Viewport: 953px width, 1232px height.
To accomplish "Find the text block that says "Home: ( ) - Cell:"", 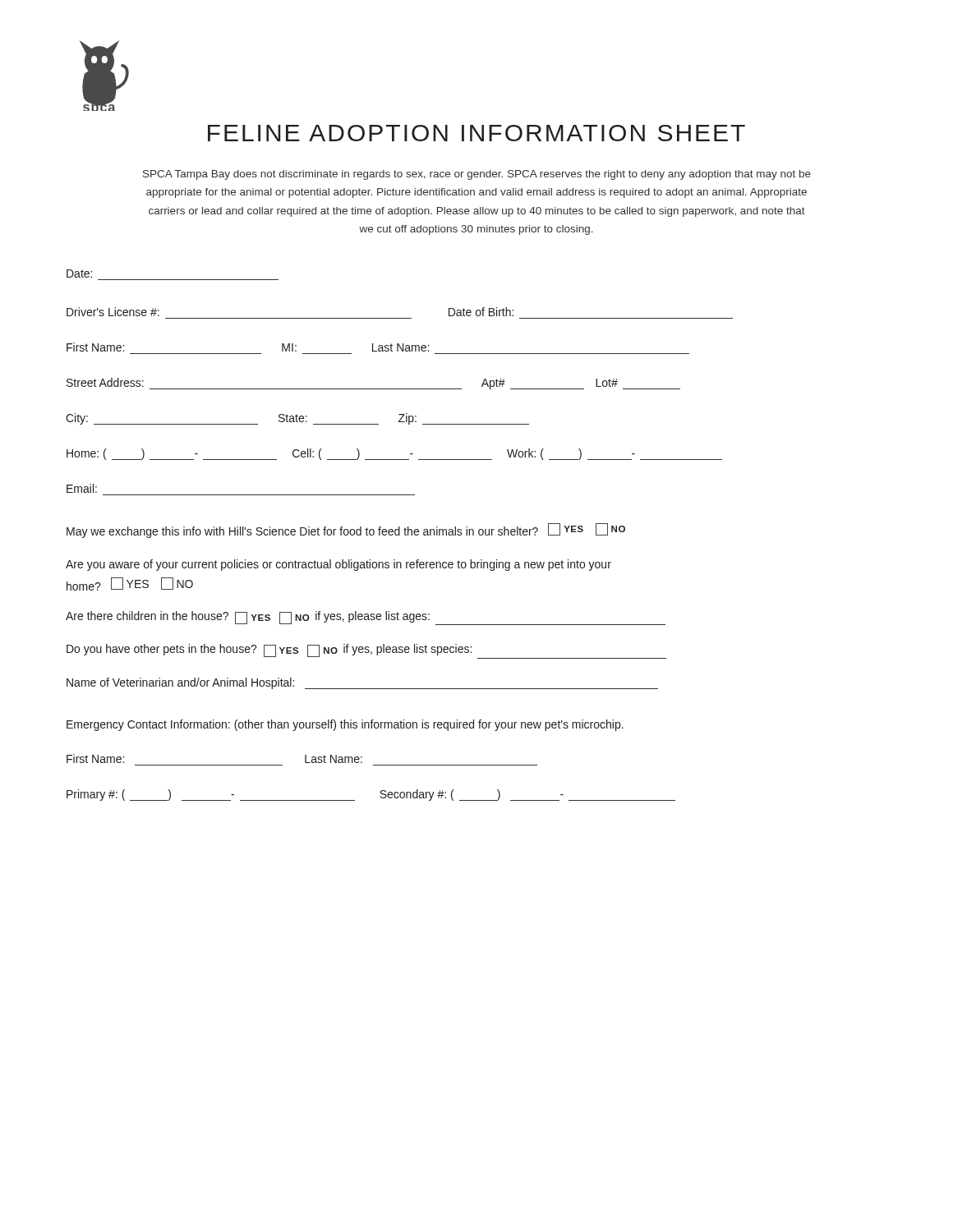I will [x=394, y=452].
